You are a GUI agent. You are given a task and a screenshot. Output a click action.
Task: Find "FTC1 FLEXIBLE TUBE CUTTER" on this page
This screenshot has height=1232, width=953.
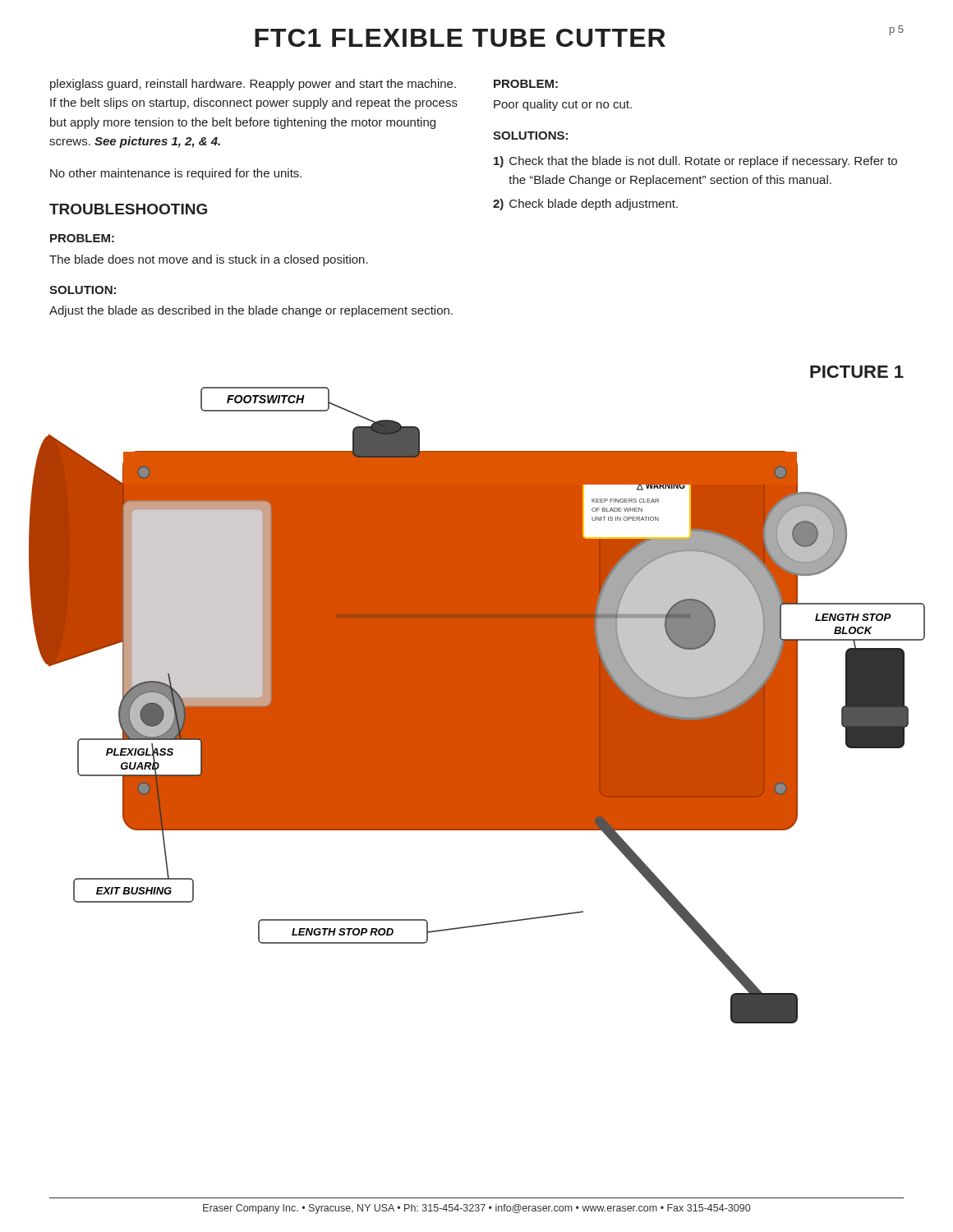460,38
